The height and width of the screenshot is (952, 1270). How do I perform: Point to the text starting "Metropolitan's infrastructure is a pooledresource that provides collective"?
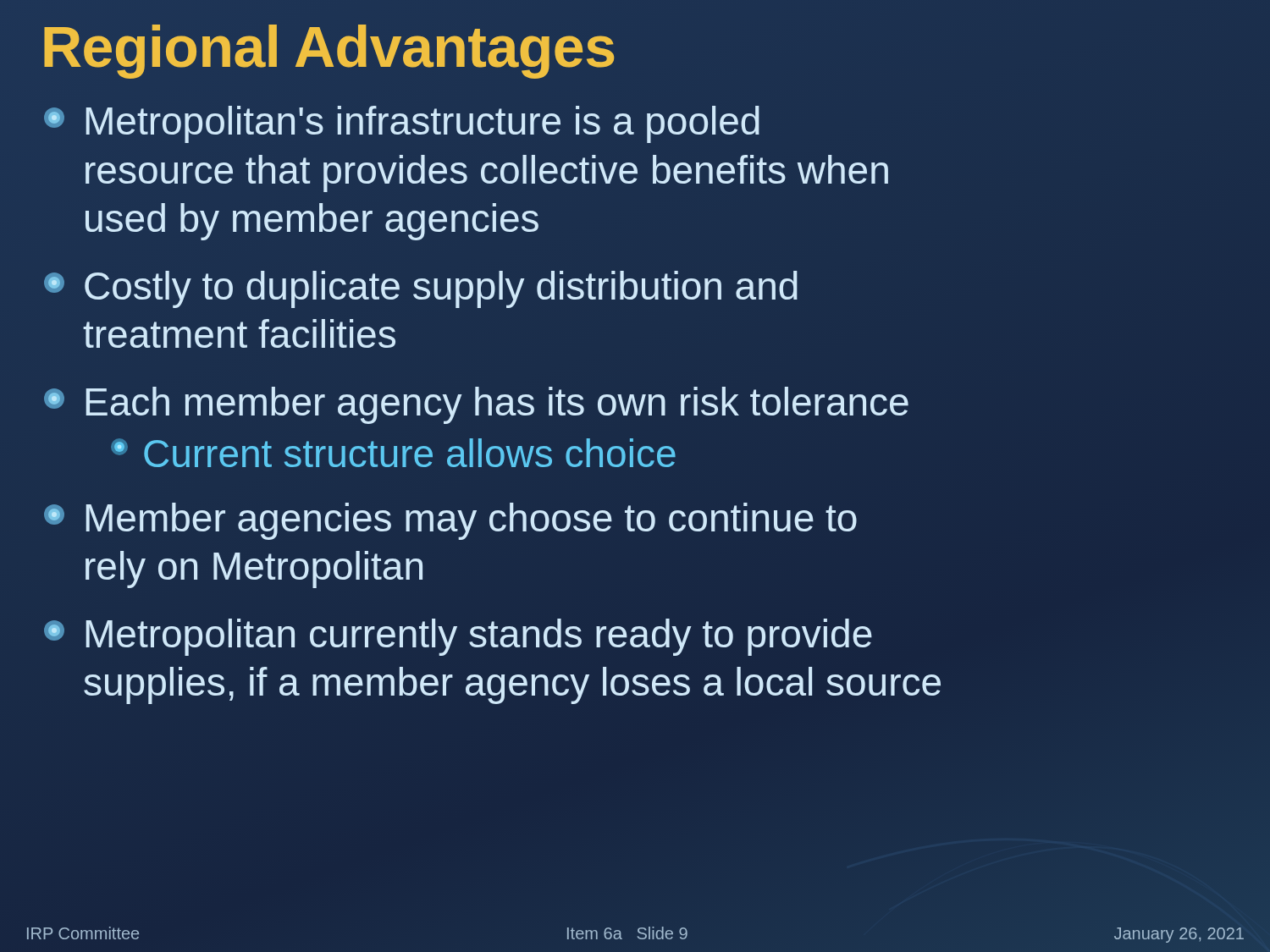click(x=466, y=170)
